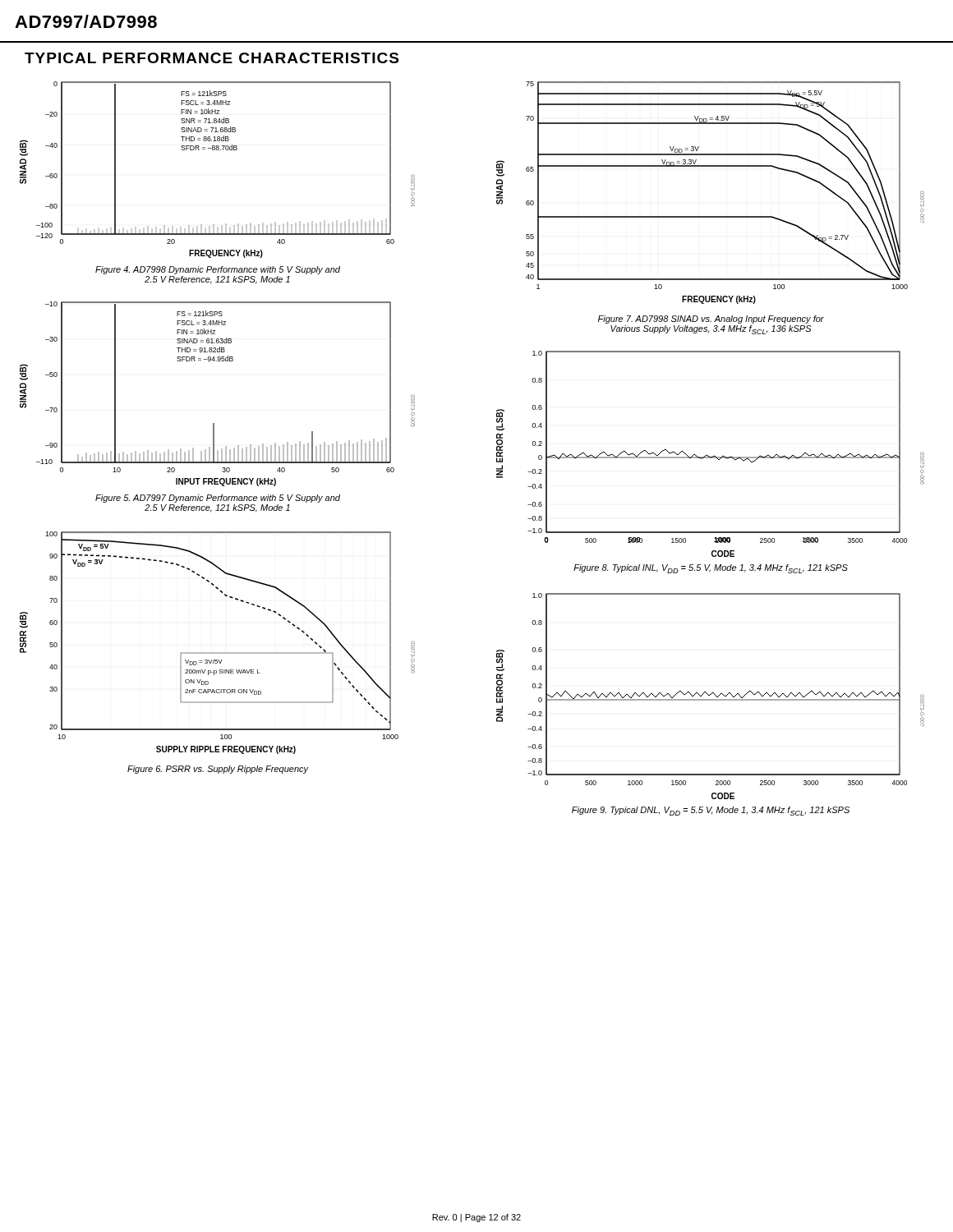This screenshot has width=953, height=1232.
Task: Where is the caption that starts "Figure 6. PSRR vs."?
Action: click(x=218, y=769)
